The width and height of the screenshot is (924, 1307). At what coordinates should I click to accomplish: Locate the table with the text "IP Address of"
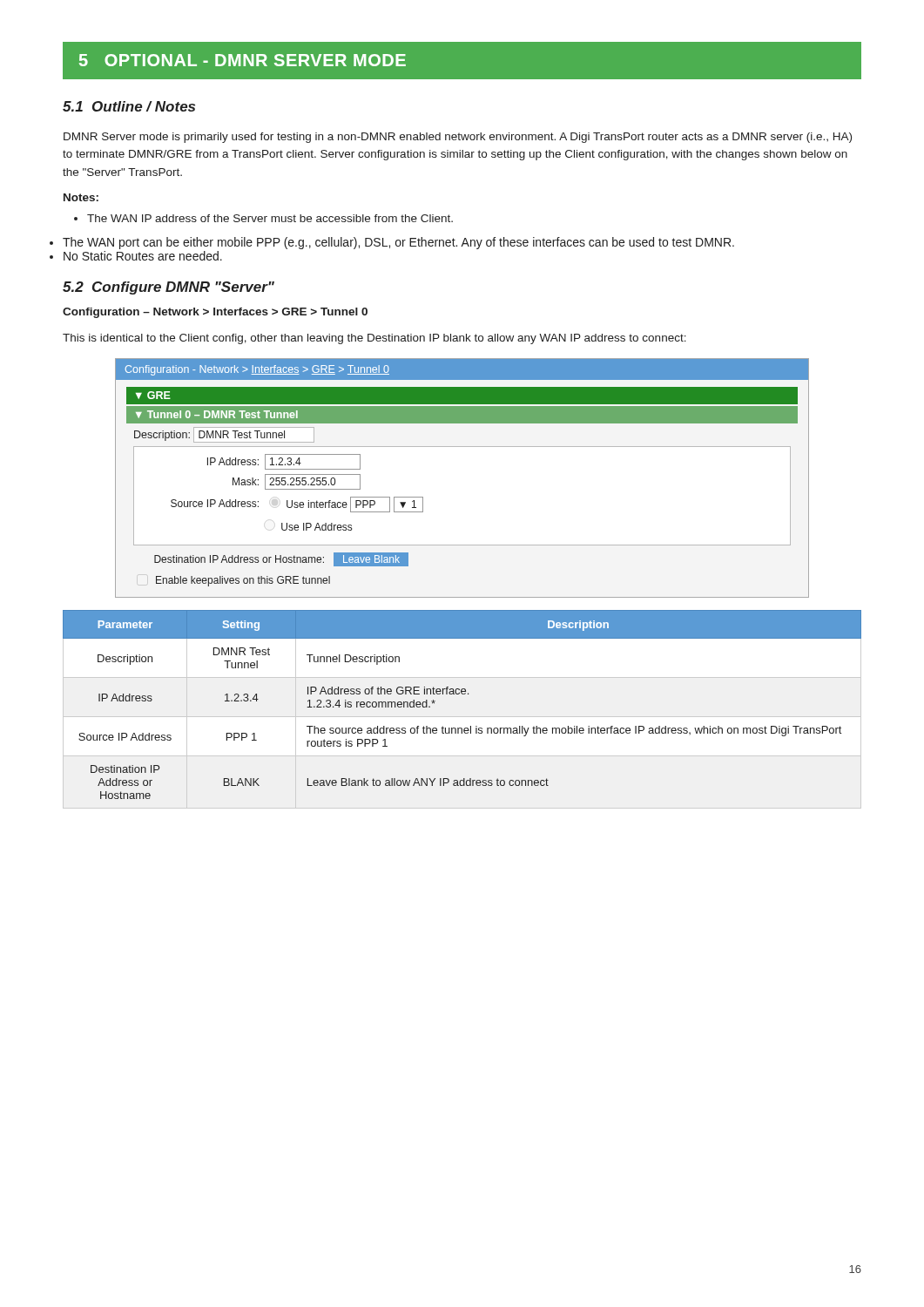coord(462,710)
